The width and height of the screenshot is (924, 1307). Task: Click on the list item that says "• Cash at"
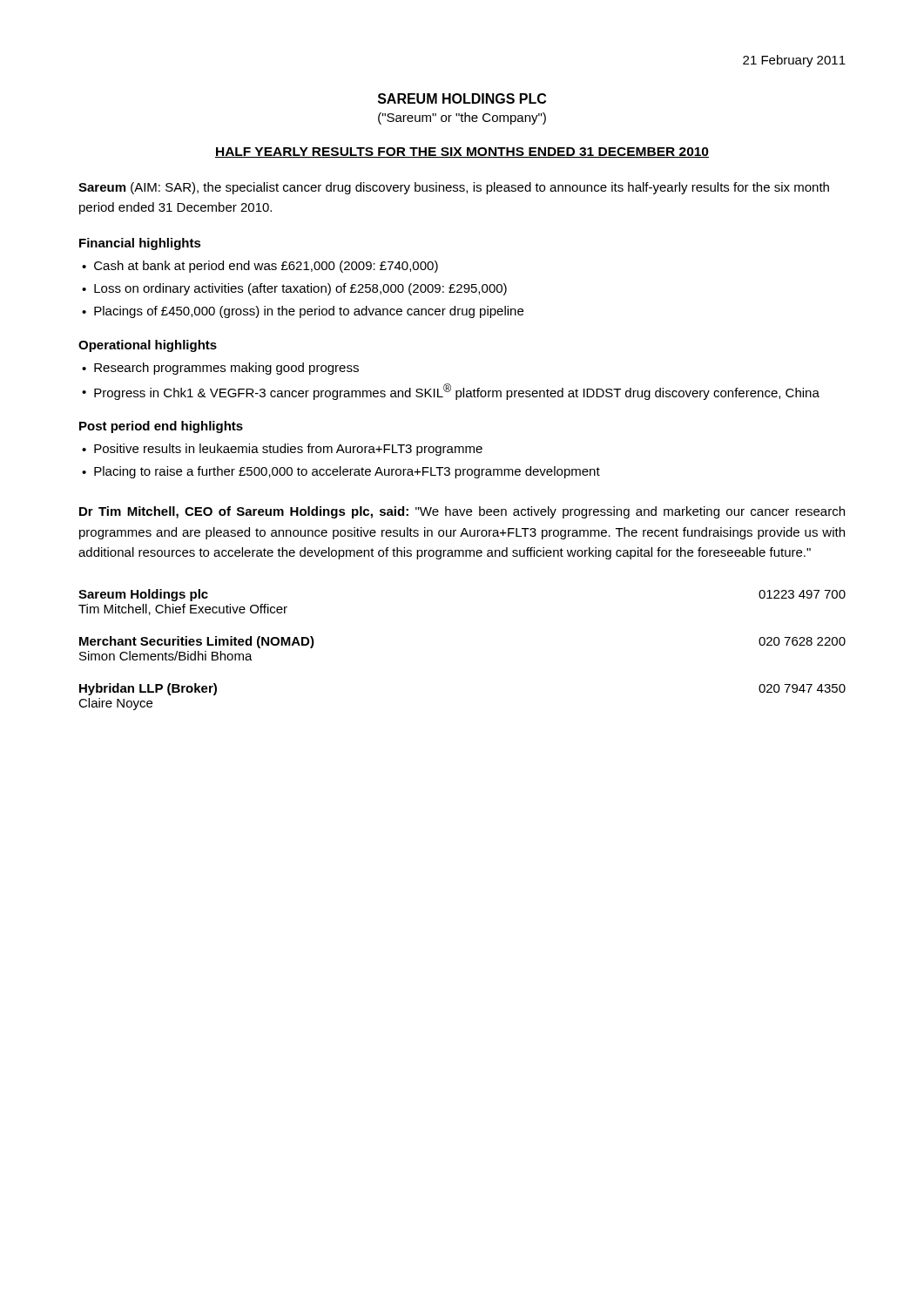[260, 265]
